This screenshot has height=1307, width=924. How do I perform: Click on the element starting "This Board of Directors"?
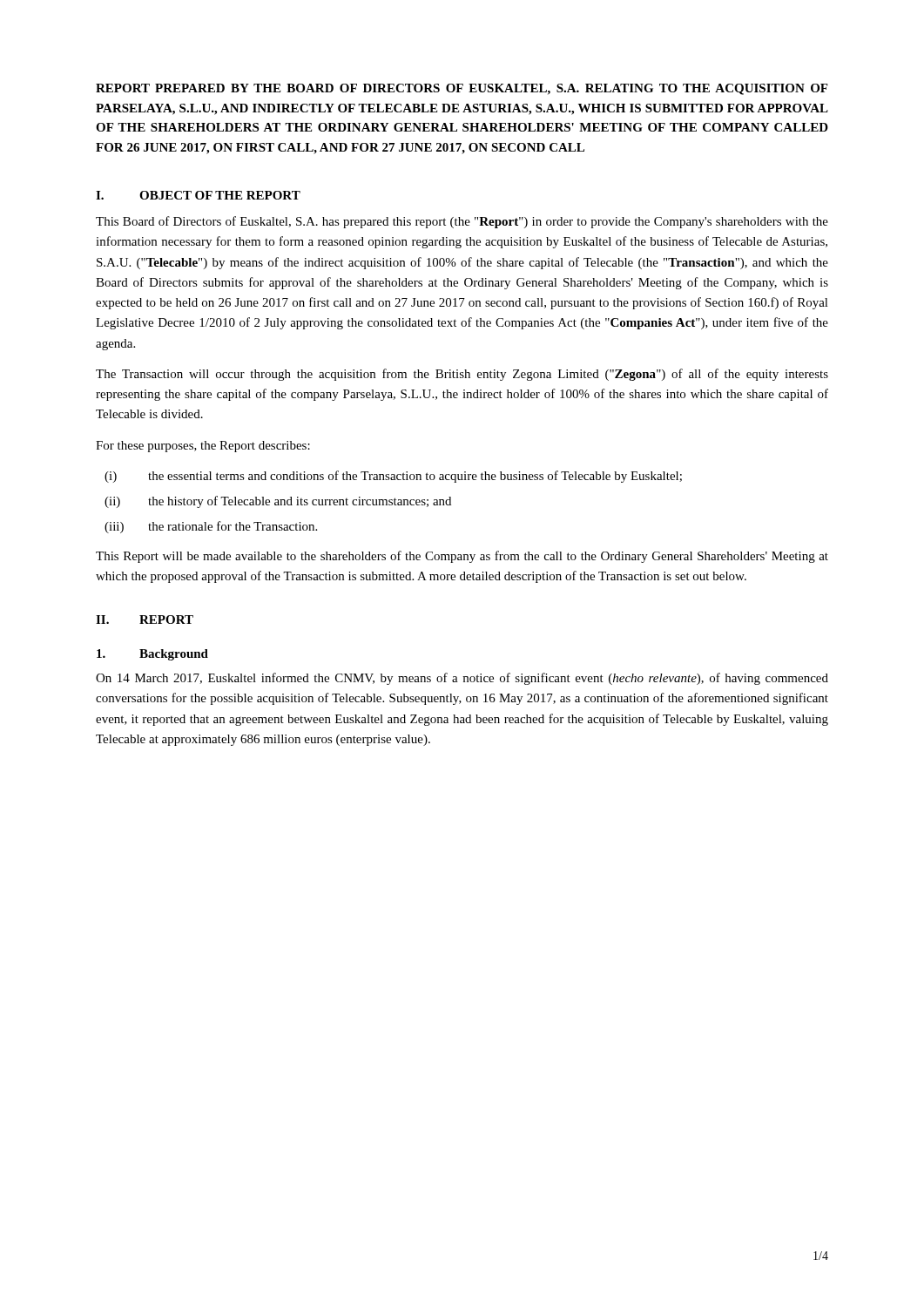[462, 282]
